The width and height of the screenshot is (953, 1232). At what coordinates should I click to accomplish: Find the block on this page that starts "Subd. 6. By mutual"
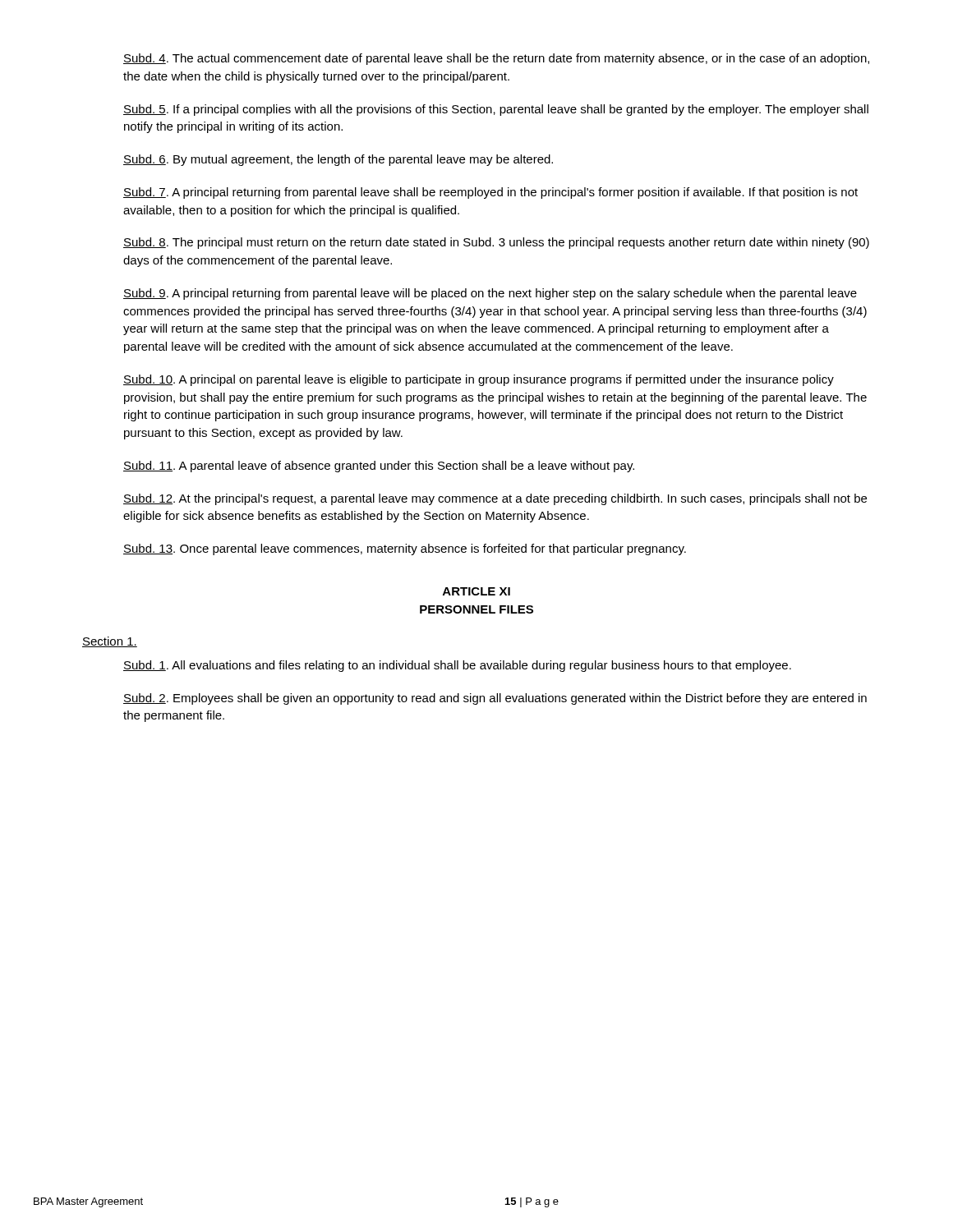pos(339,159)
